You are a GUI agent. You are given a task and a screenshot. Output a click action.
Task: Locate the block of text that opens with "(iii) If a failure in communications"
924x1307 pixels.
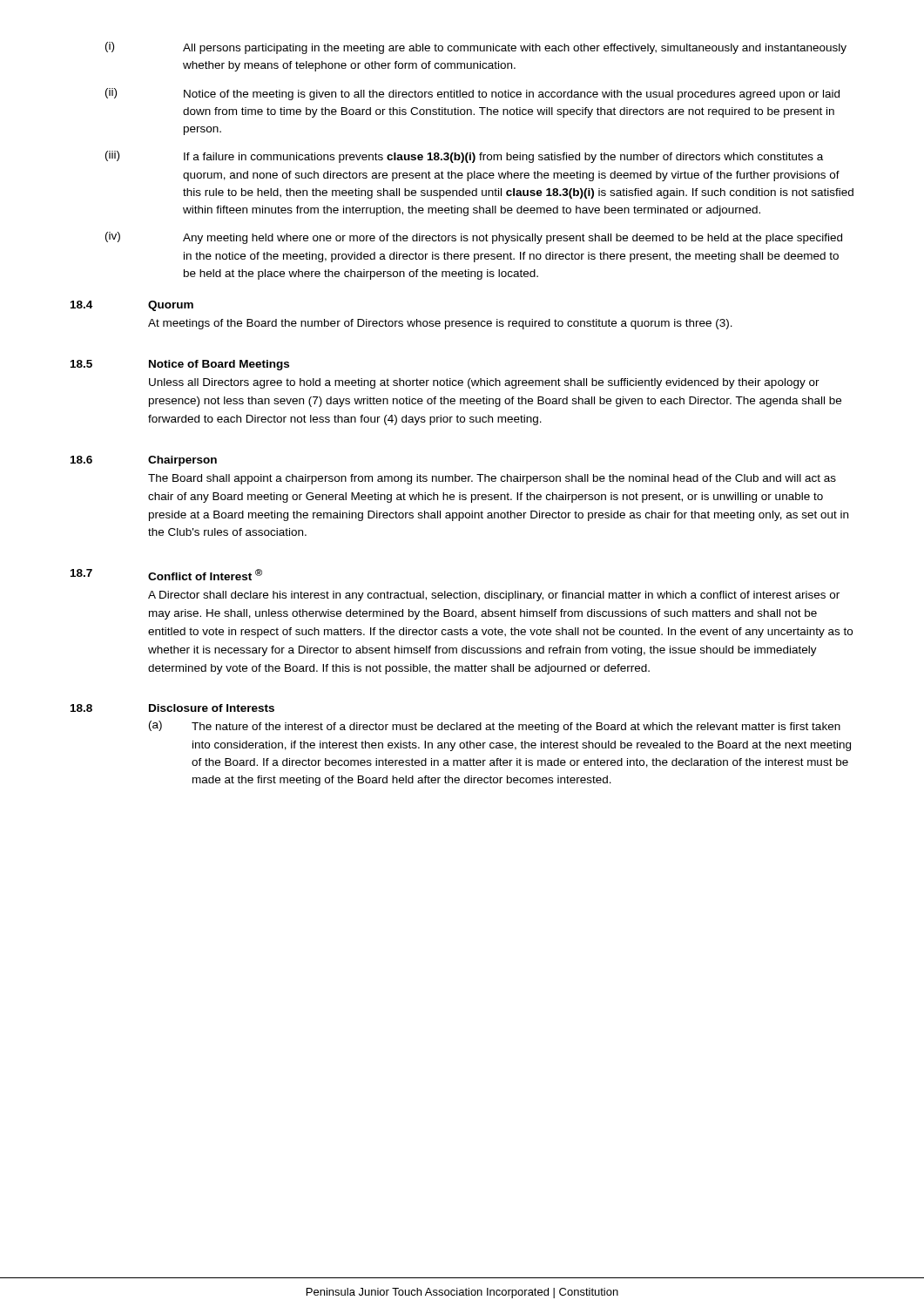[462, 184]
